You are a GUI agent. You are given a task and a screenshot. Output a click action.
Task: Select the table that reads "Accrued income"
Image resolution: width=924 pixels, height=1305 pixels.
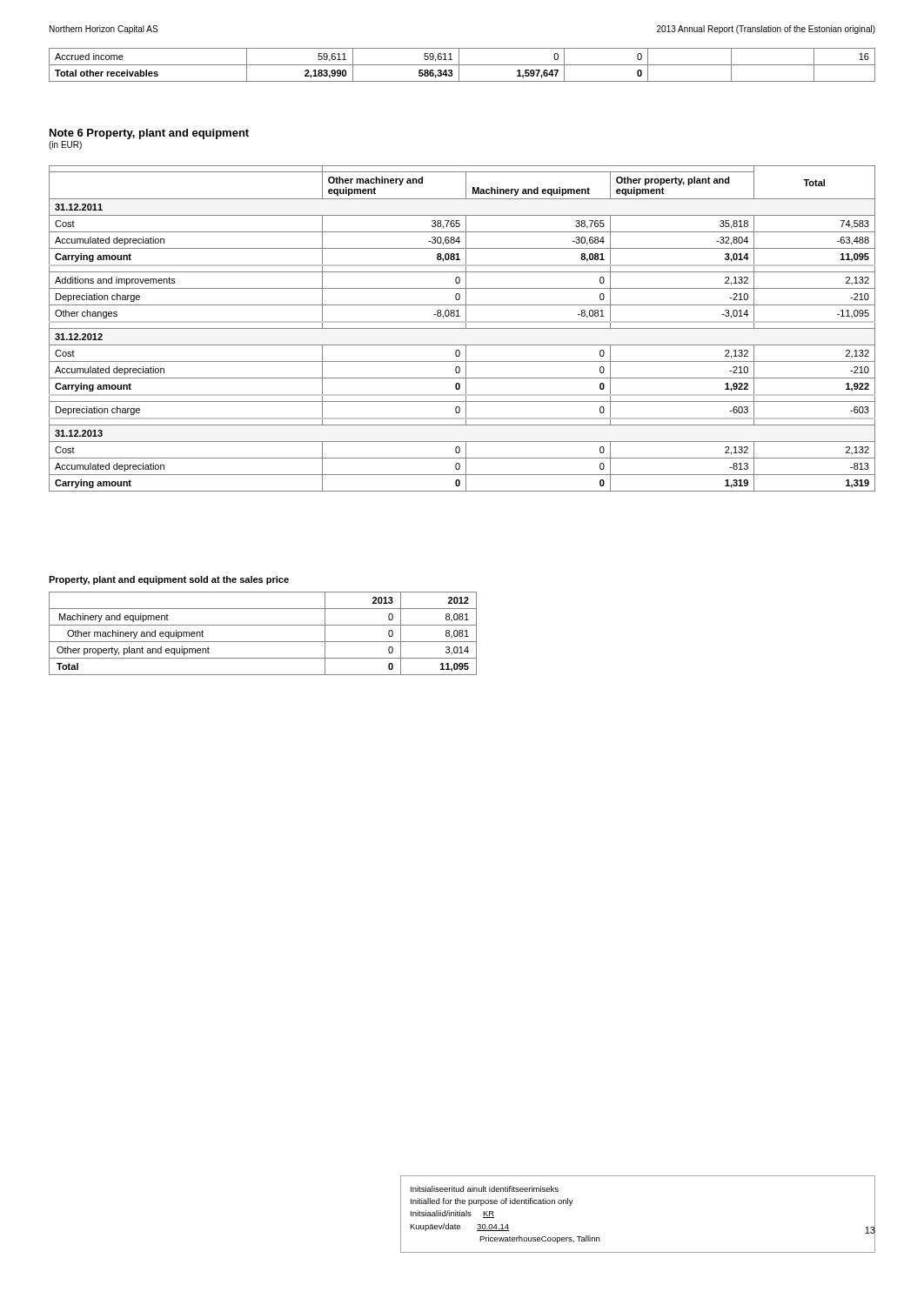pyautogui.click(x=462, y=65)
